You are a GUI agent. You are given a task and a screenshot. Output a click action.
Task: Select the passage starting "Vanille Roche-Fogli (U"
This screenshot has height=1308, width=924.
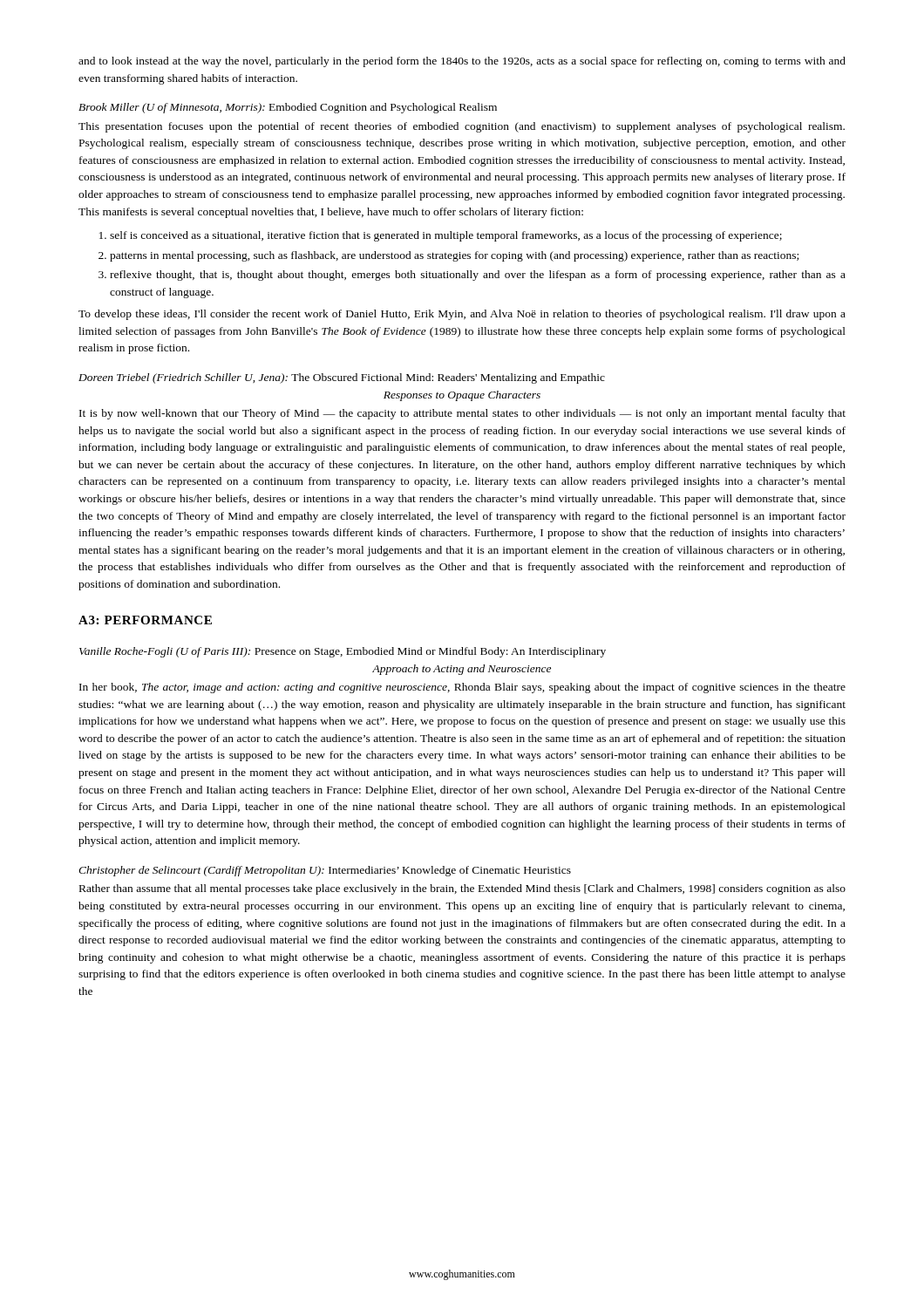coord(462,660)
